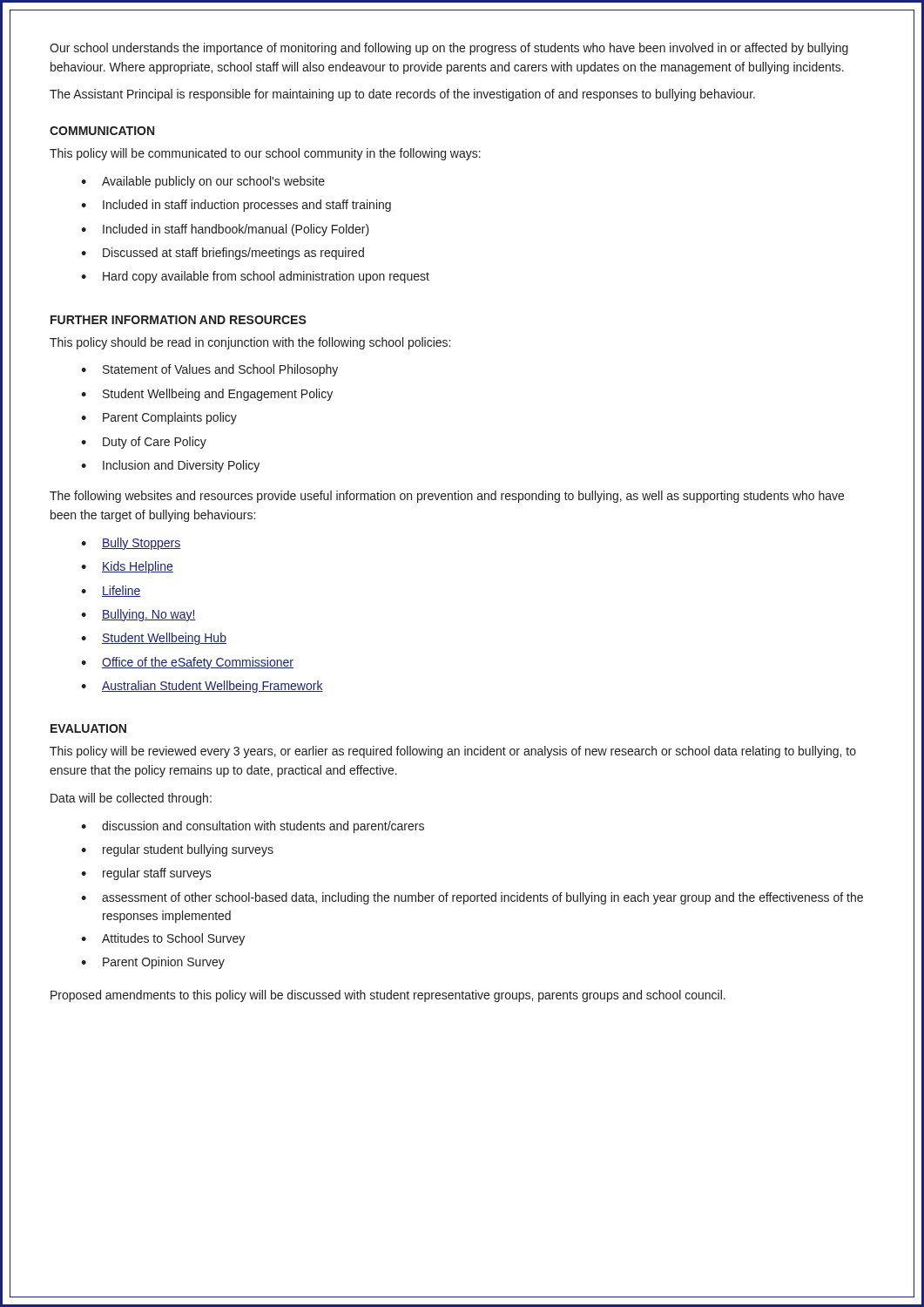924x1307 pixels.
Task: Find the element starting "Proposed amendments to this policy"
Action: point(388,995)
